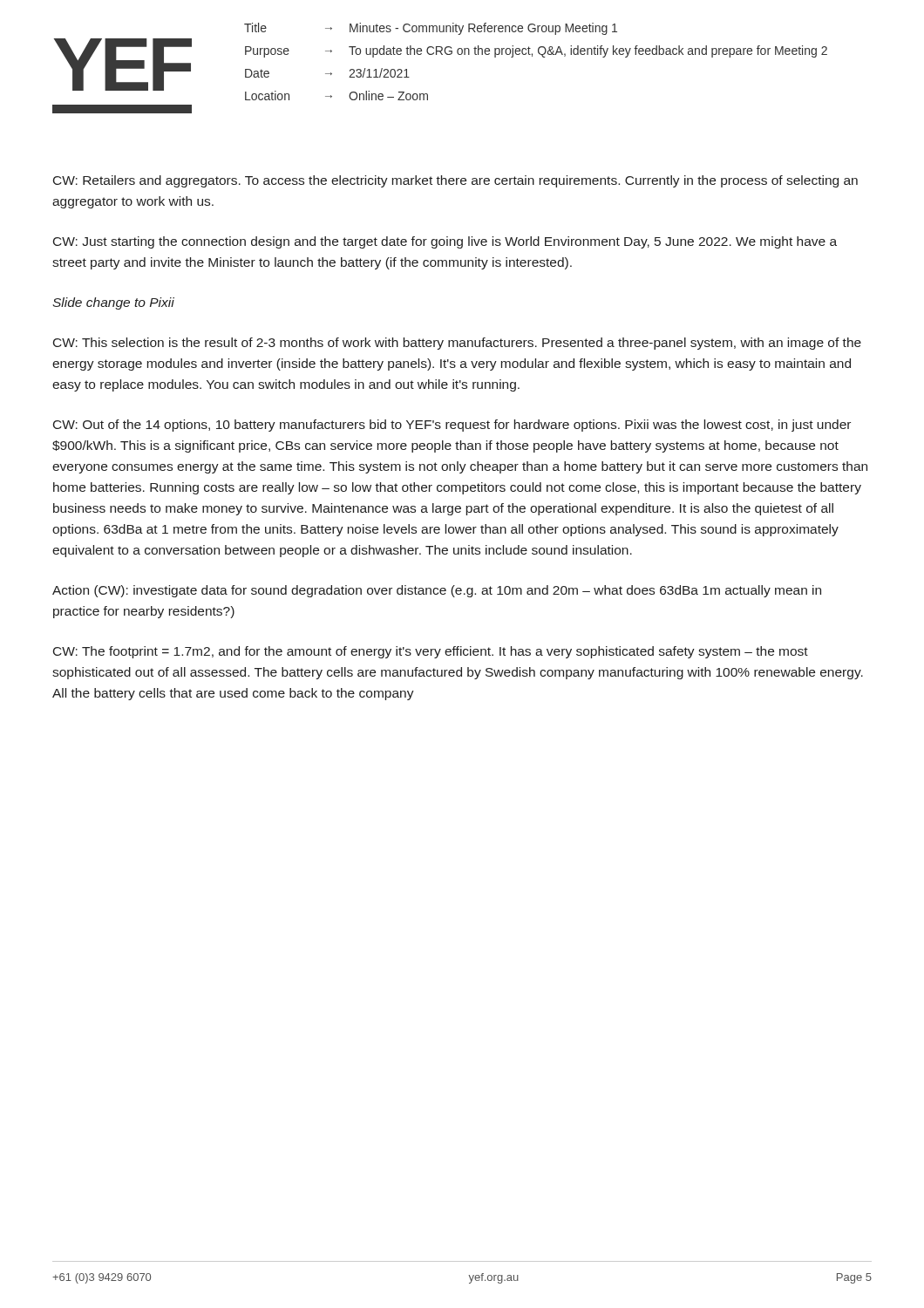Find the text block starting "Slide change to Pixii"
The height and width of the screenshot is (1308, 924).
pyautogui.click(x=113, y=302)
